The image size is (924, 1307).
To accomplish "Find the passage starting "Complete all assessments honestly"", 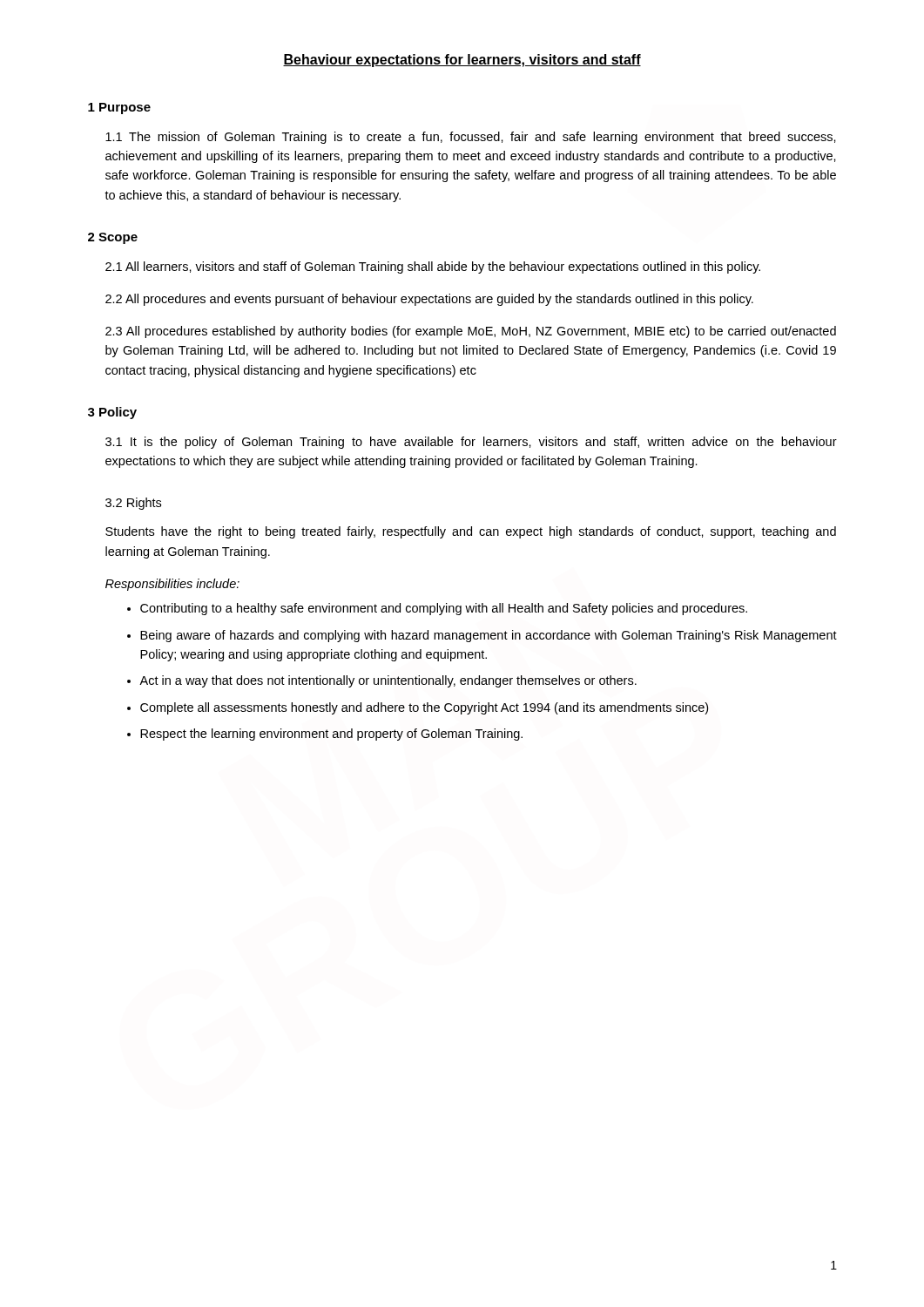I will [x=488, y=708].
